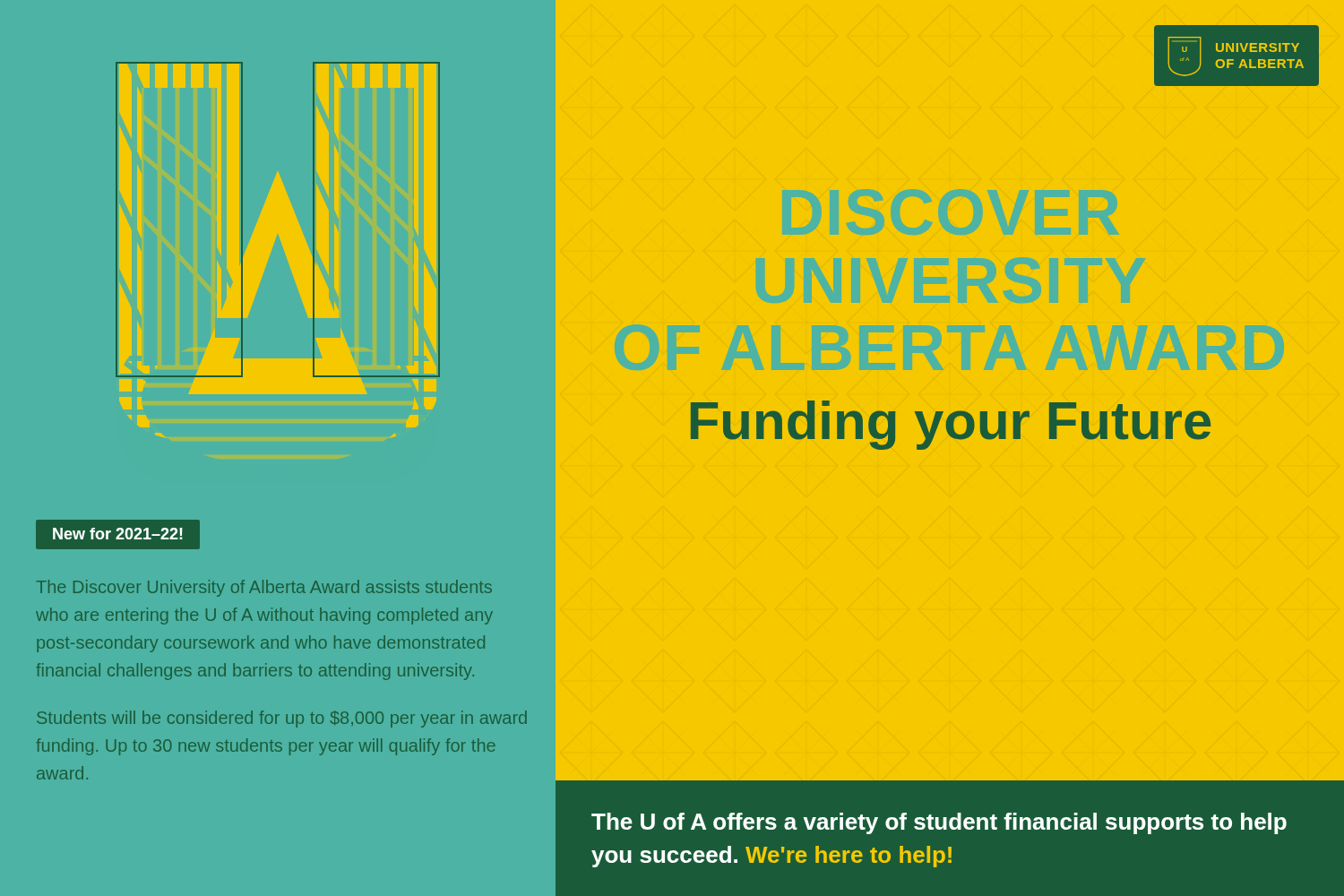
Task: Find the title with the text "DISCOVER UNIVERSITYOF ALBERTA AWARD"
Action: 951,425
